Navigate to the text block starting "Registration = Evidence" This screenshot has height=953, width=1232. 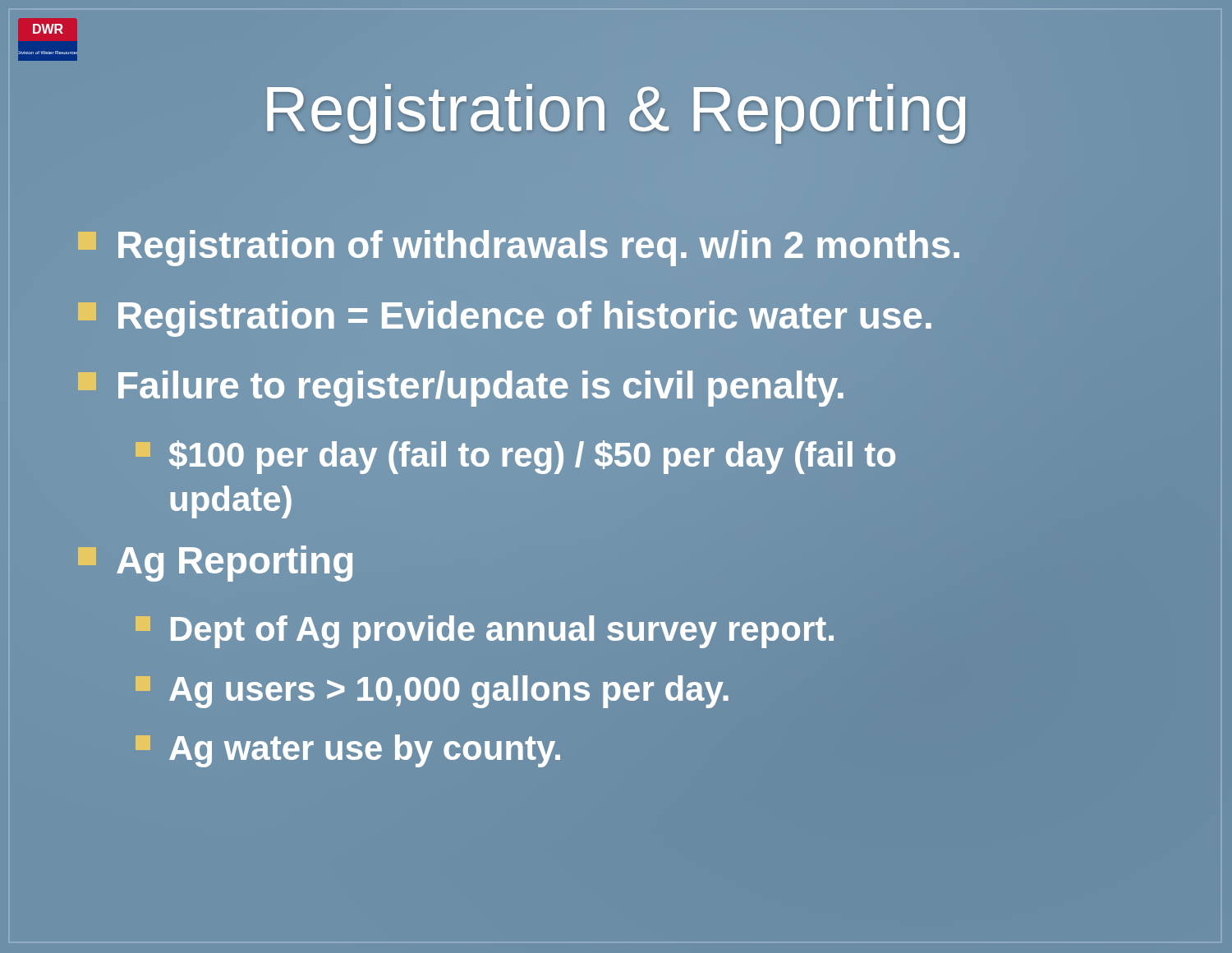pos(506,316)
